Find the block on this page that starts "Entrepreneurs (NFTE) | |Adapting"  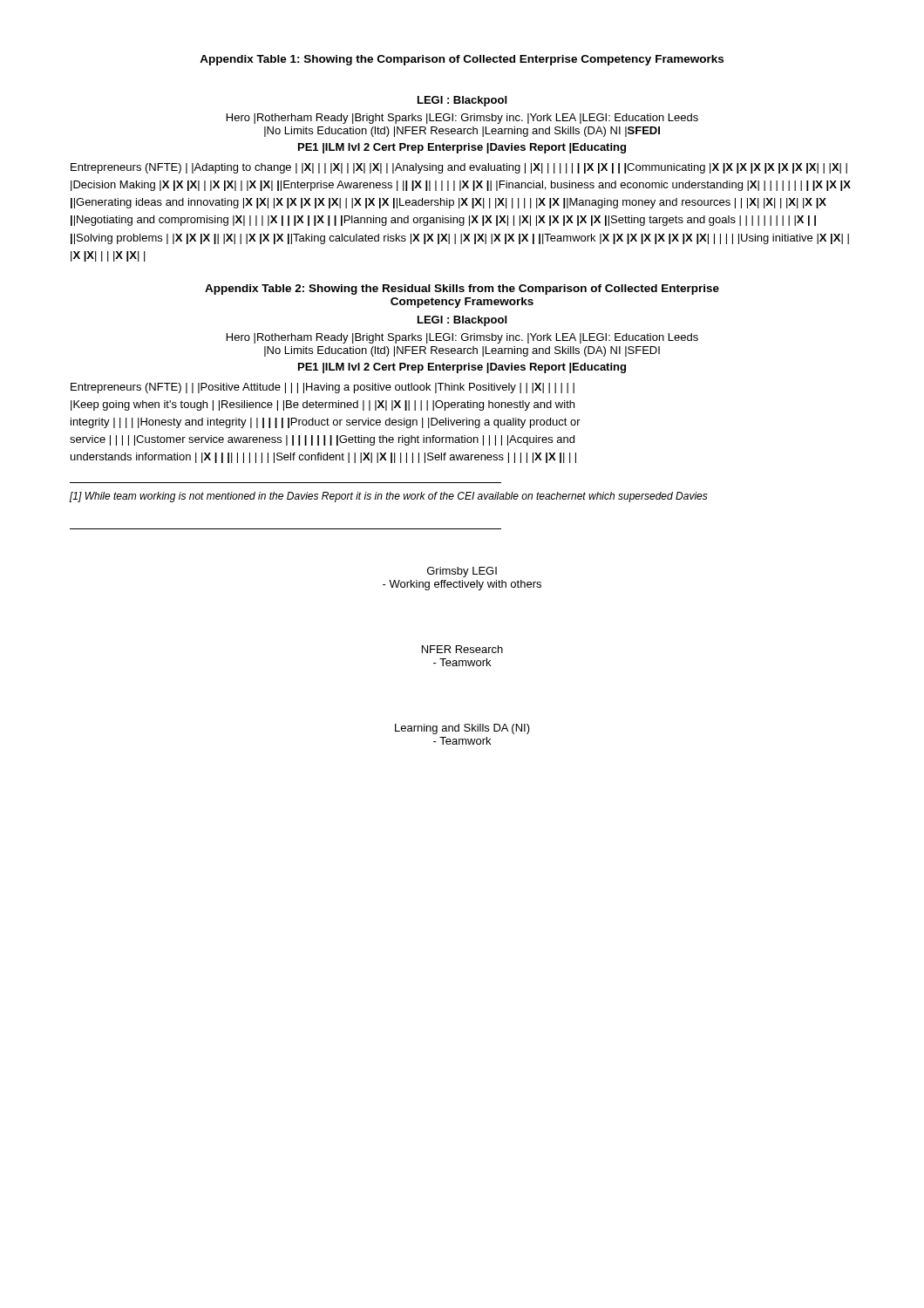pyautogui.click(x=460, y=211)
